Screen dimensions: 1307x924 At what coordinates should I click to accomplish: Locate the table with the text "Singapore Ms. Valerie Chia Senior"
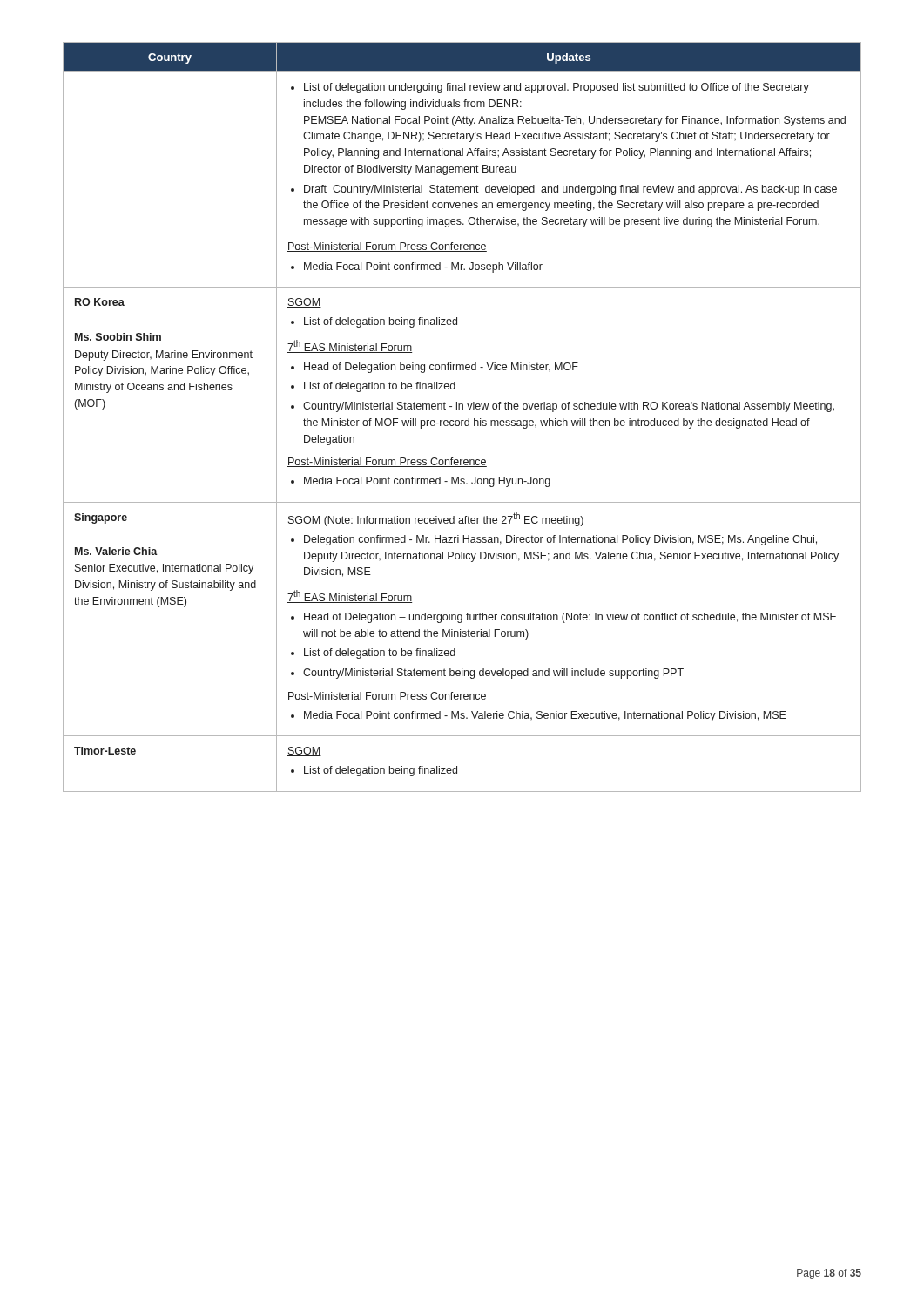point(462,417)
